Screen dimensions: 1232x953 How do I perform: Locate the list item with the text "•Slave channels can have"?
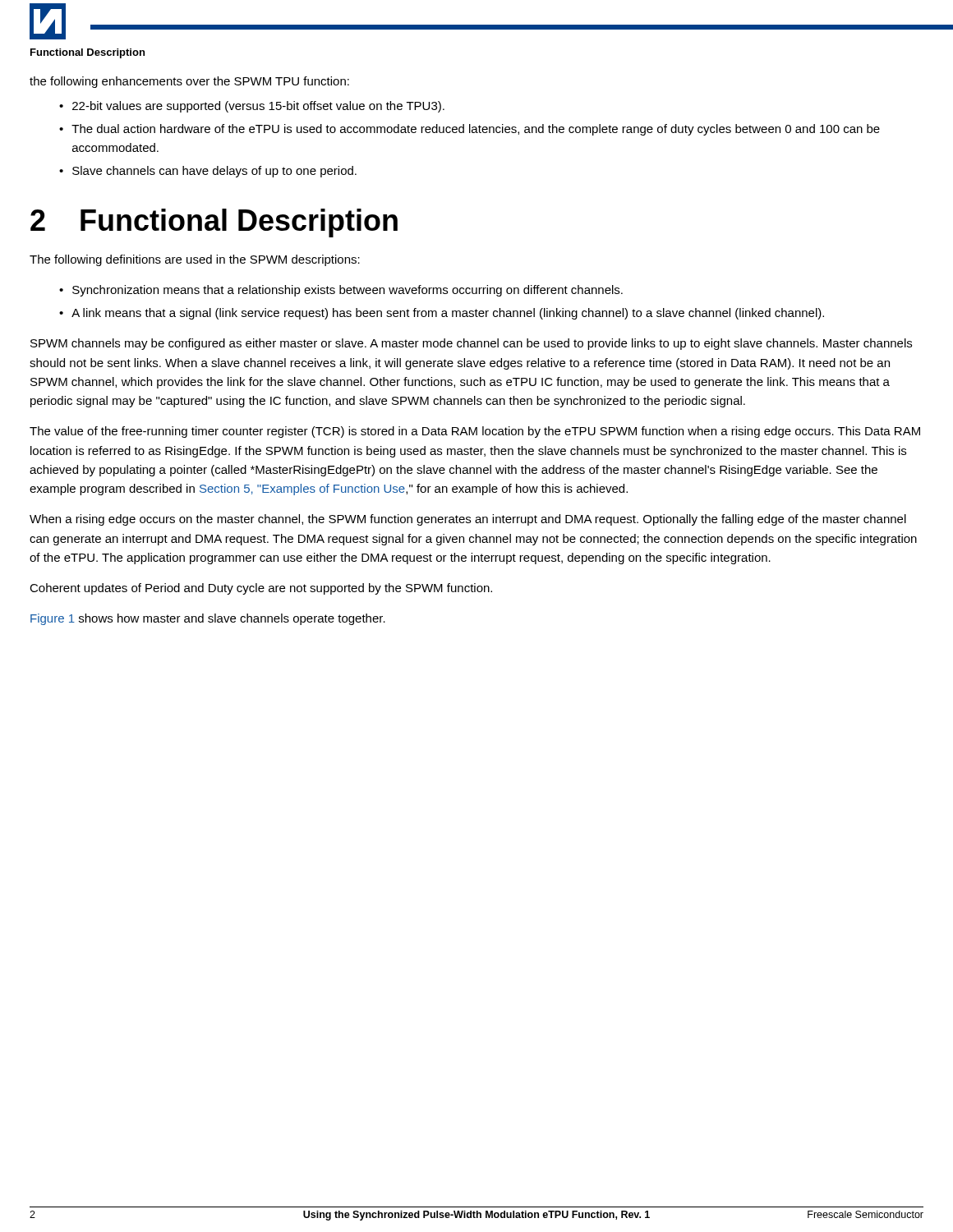[x=208, y=171]
